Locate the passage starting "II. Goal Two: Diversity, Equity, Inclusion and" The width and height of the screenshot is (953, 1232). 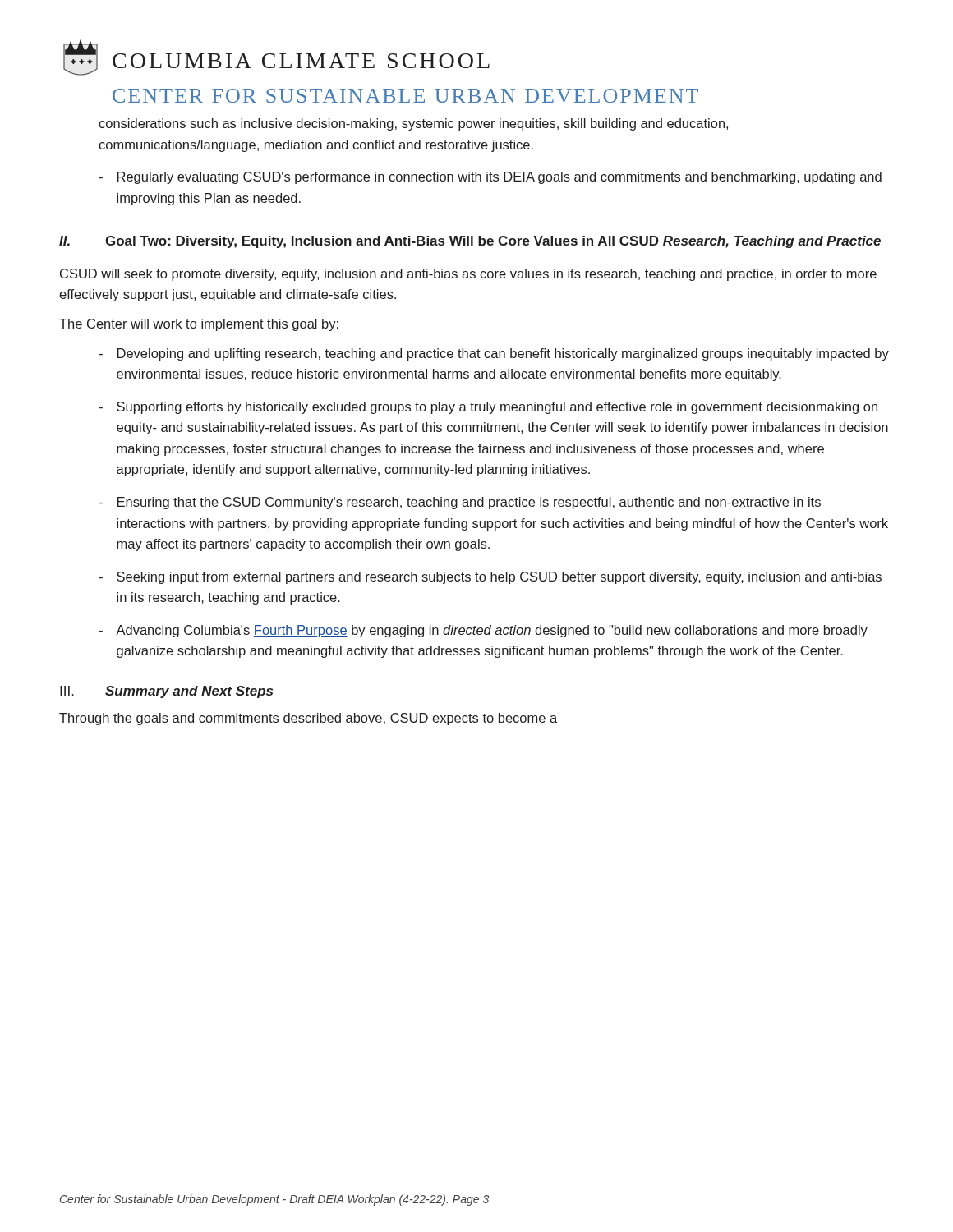470,242
